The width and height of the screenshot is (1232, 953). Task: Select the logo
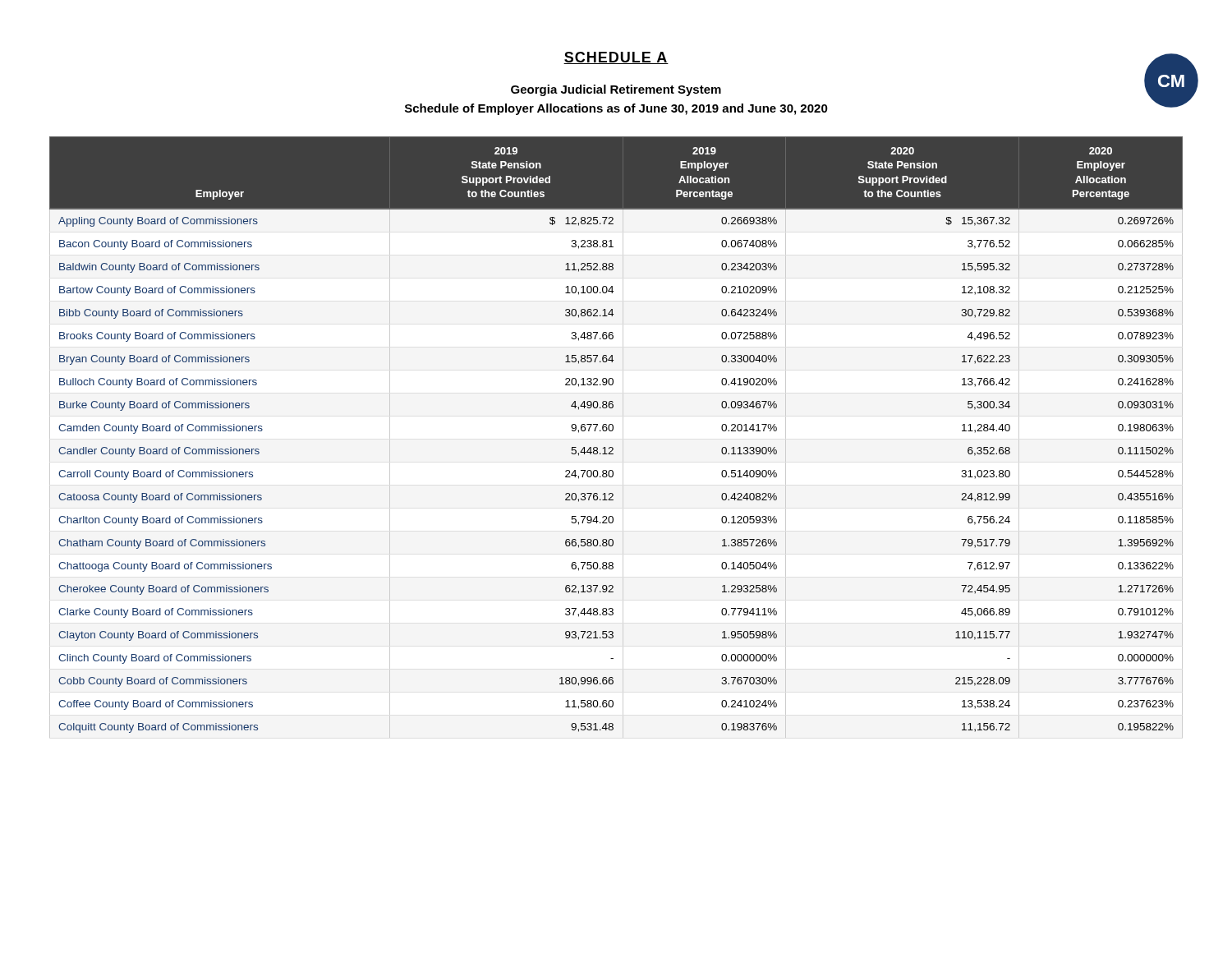click(x=1171, y=80)
